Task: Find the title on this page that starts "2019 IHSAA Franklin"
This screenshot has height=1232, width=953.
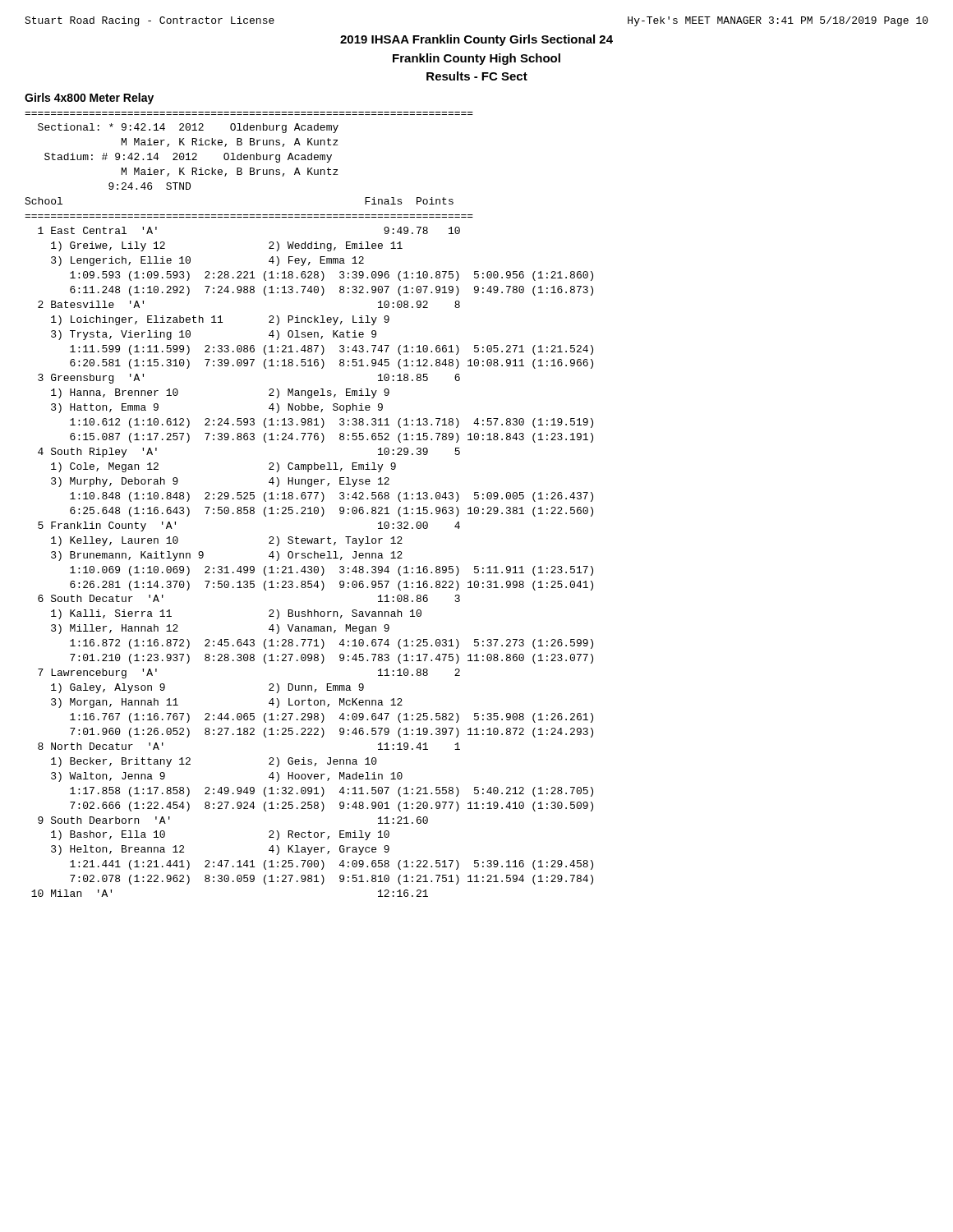Action: tap(476, 39)
